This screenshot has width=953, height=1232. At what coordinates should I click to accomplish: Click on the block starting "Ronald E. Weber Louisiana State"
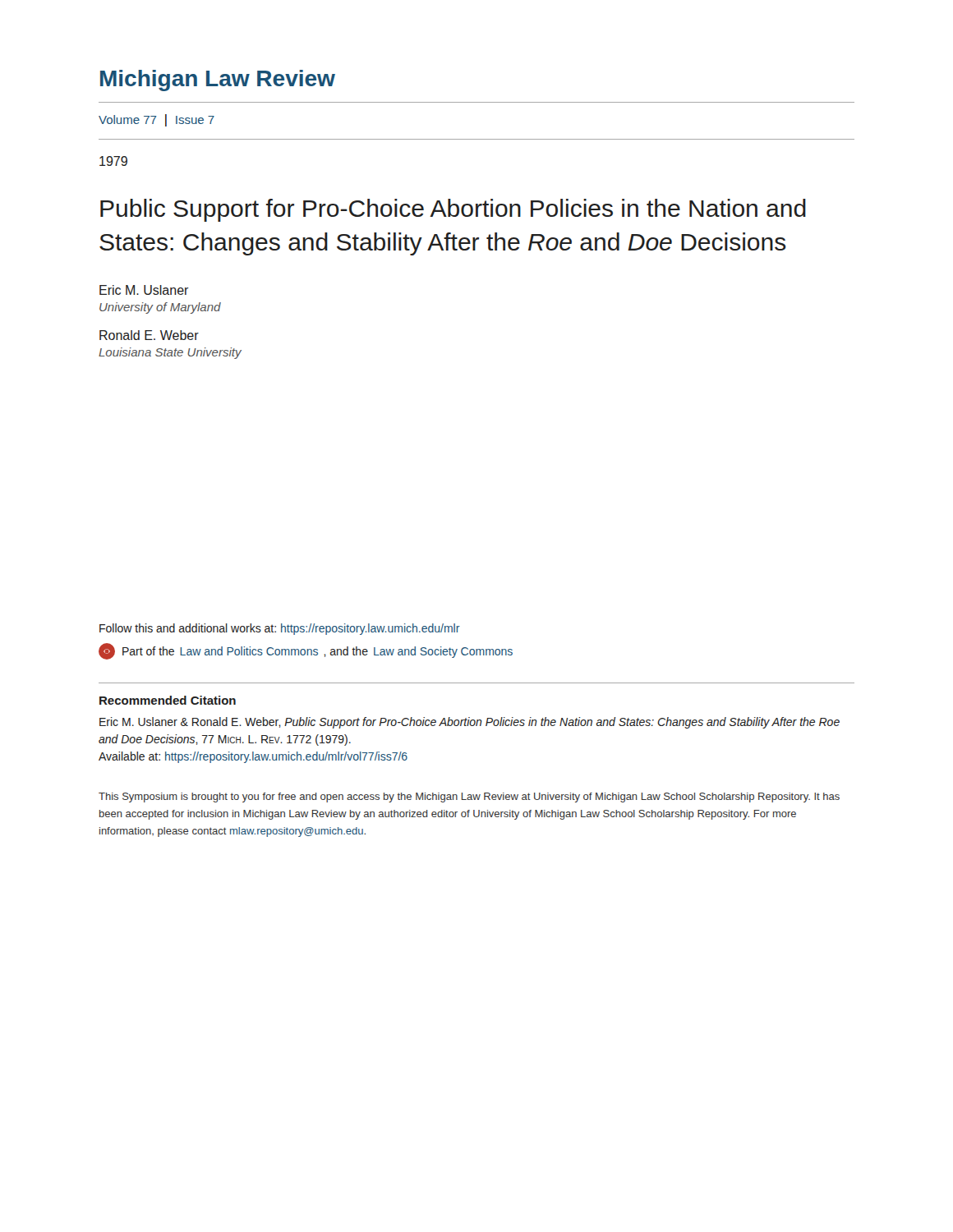(149, 335)
